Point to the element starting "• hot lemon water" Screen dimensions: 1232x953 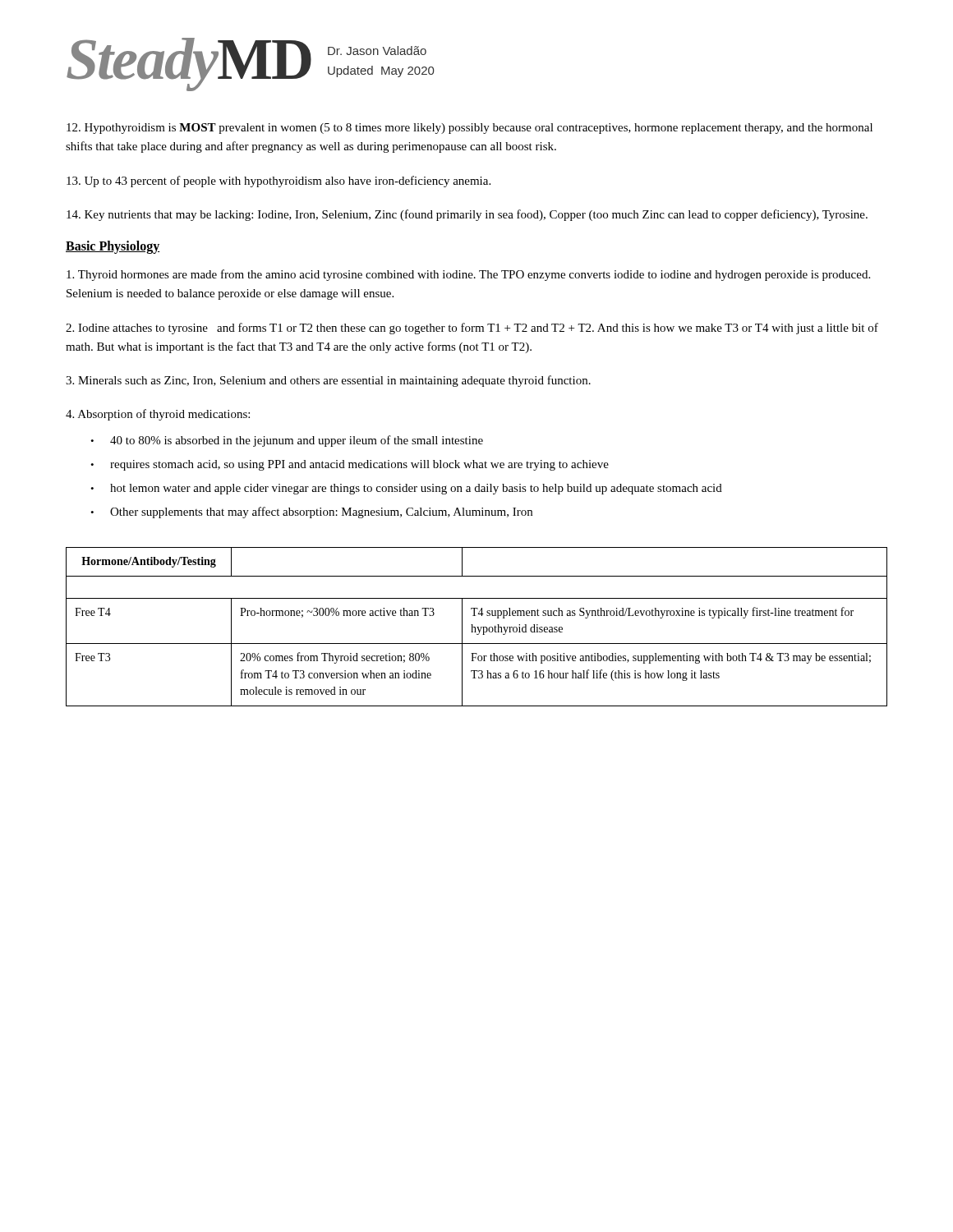[x=489, y=488]
